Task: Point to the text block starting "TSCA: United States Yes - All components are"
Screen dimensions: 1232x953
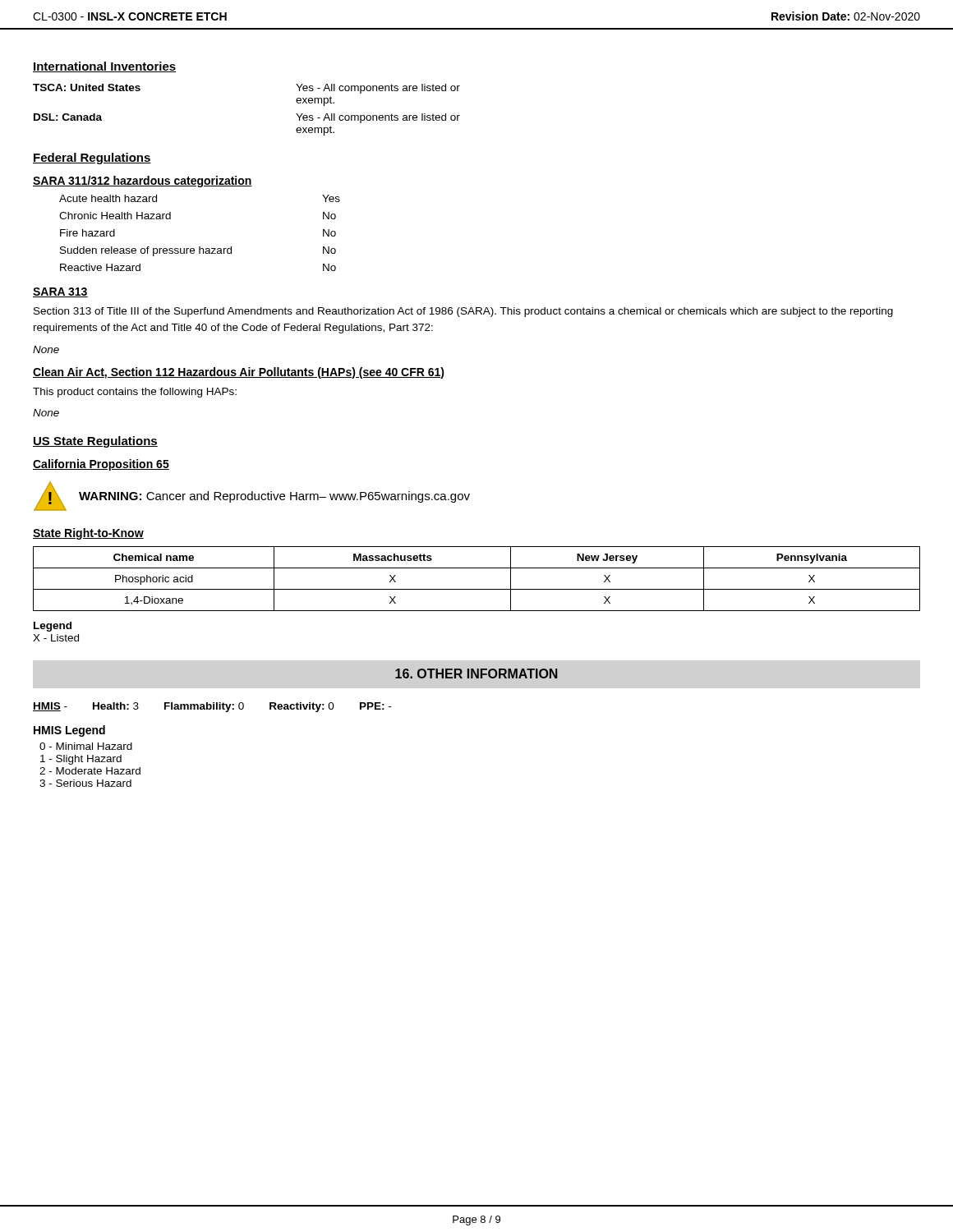Action: coord(86,88)
